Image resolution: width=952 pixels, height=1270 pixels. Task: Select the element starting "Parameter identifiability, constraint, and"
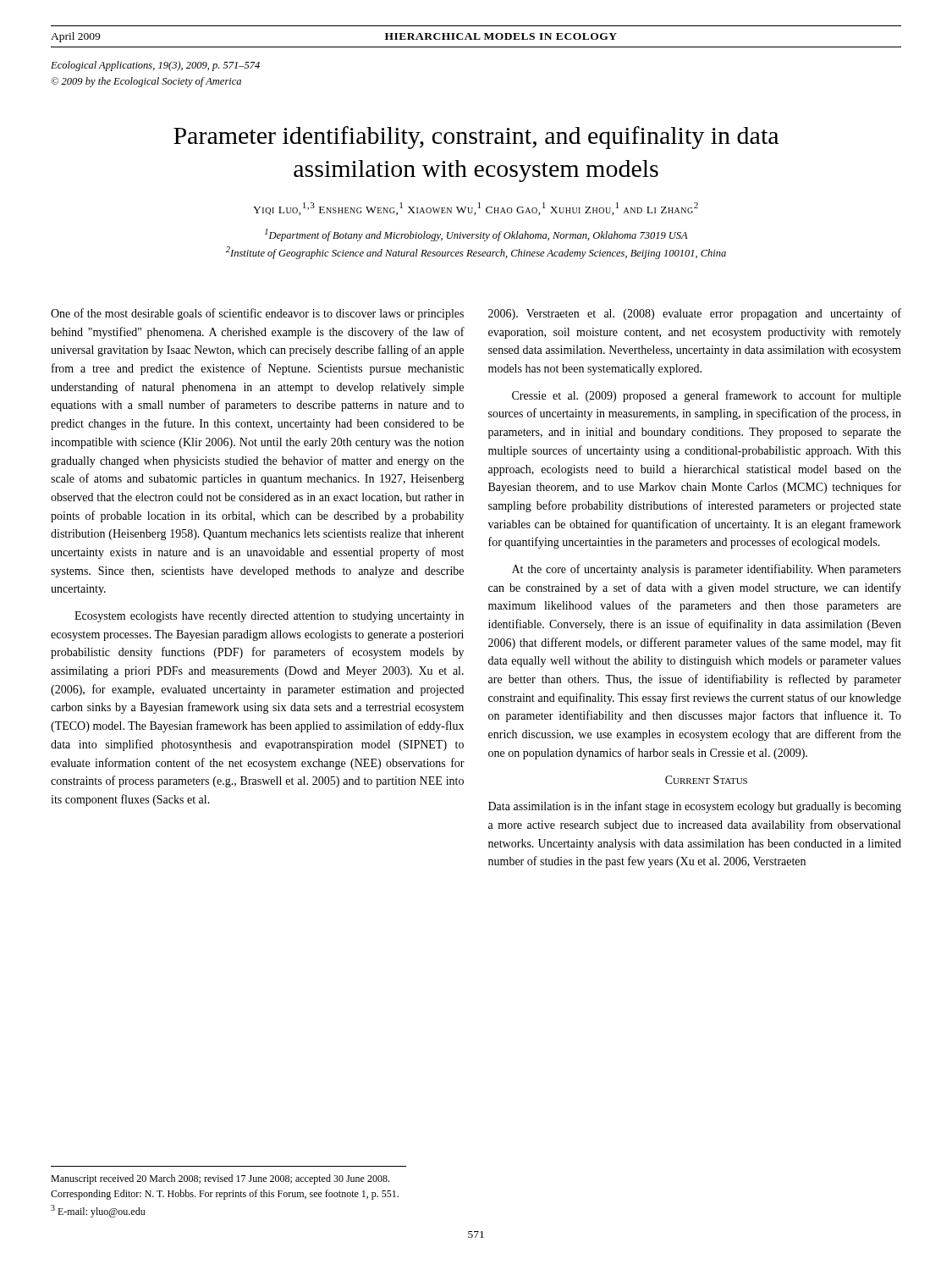click(x=476, y=152)
